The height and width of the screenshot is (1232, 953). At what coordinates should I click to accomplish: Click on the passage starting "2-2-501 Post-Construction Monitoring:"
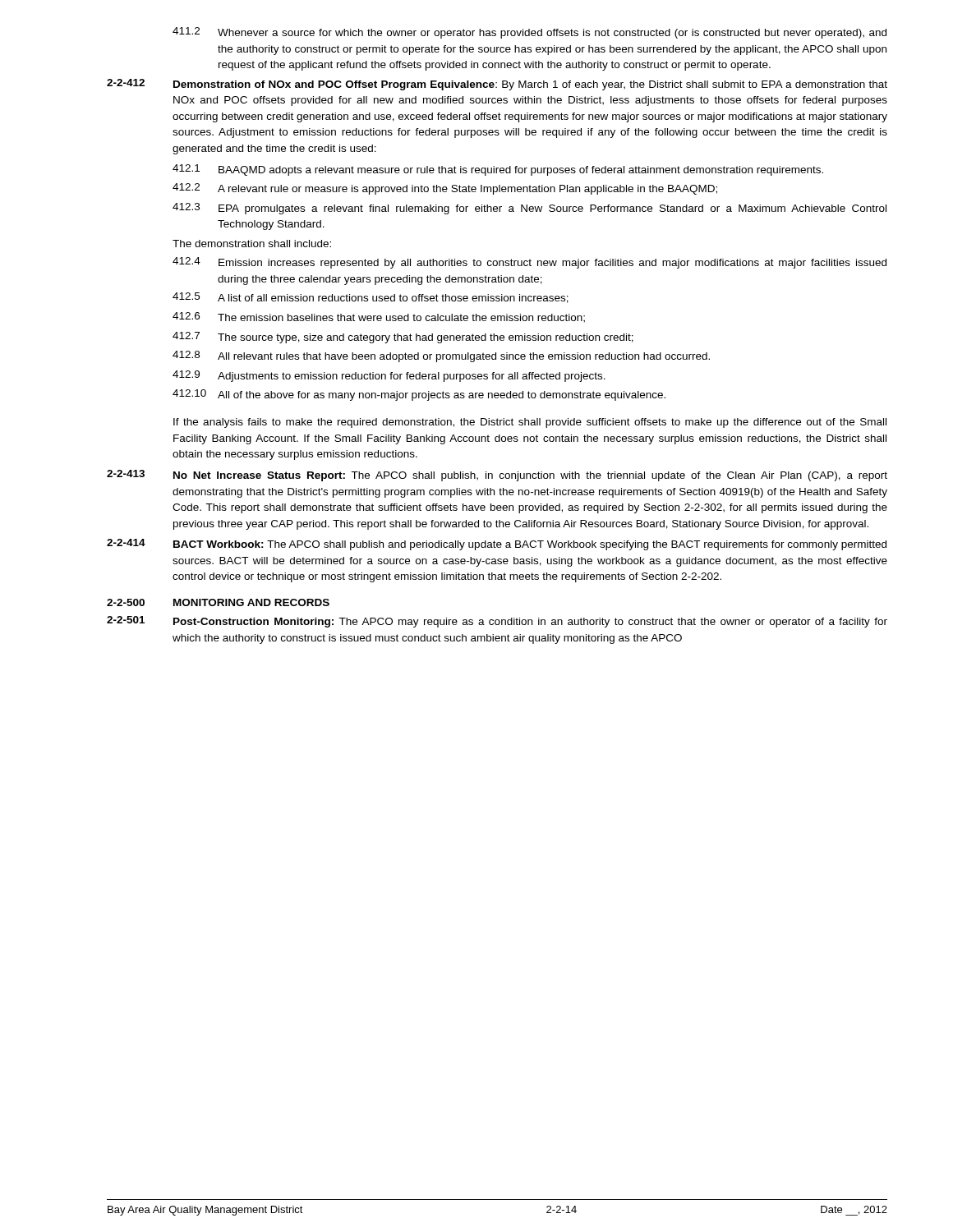tap(497, 630)
